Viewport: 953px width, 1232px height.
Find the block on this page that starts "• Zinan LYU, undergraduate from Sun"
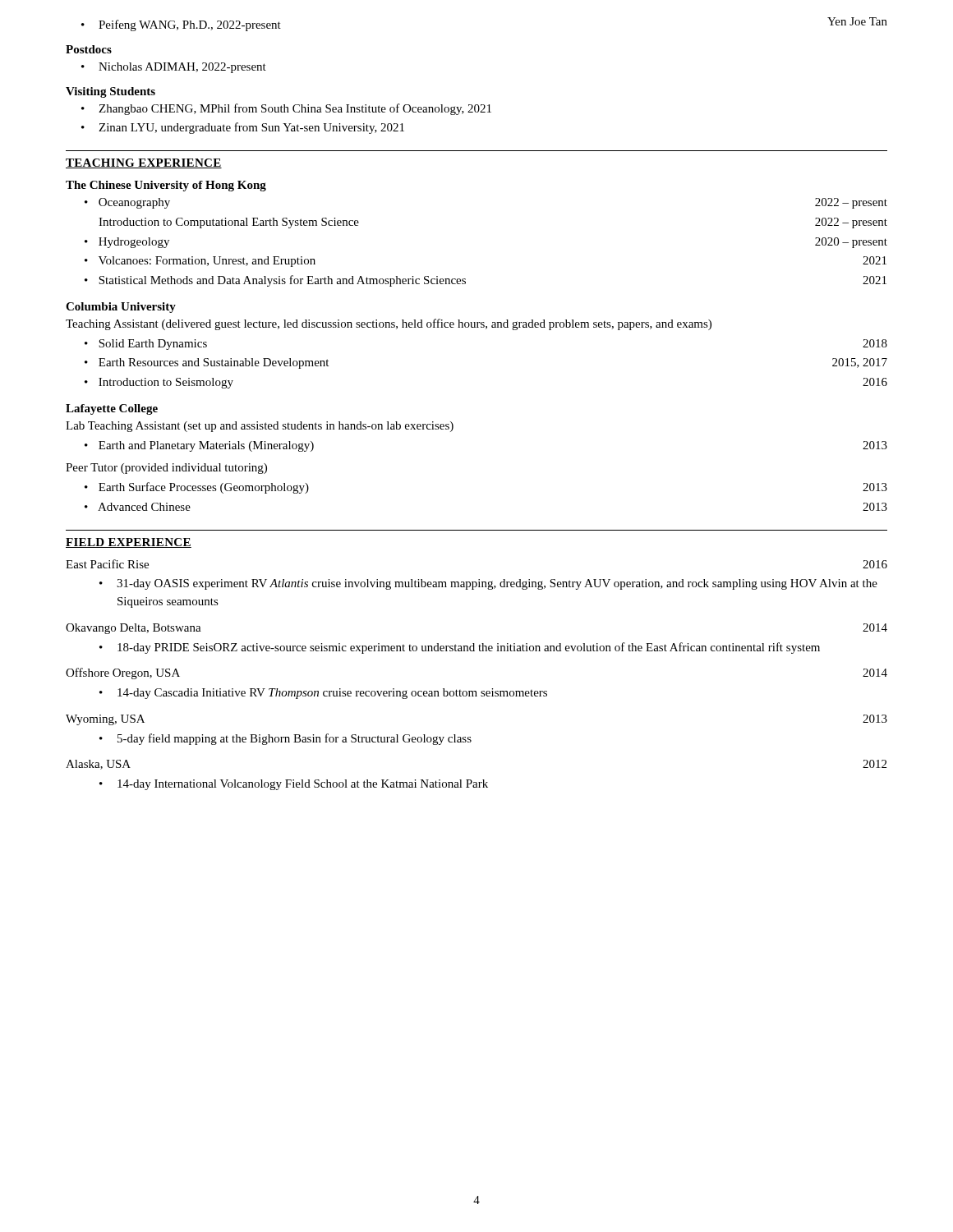pyautogui.click(x=243, y=128)
